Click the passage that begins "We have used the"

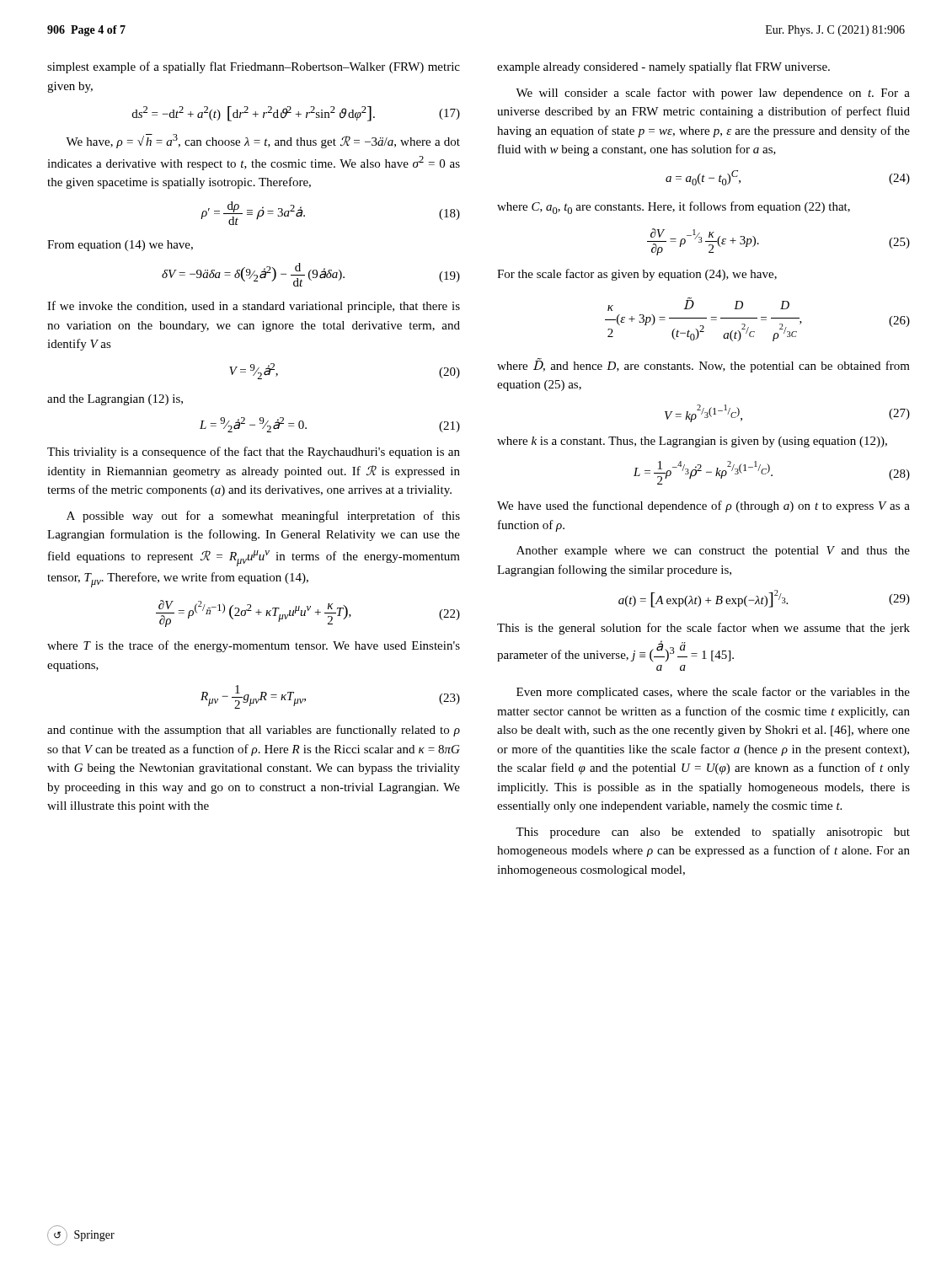coord(703,538)
